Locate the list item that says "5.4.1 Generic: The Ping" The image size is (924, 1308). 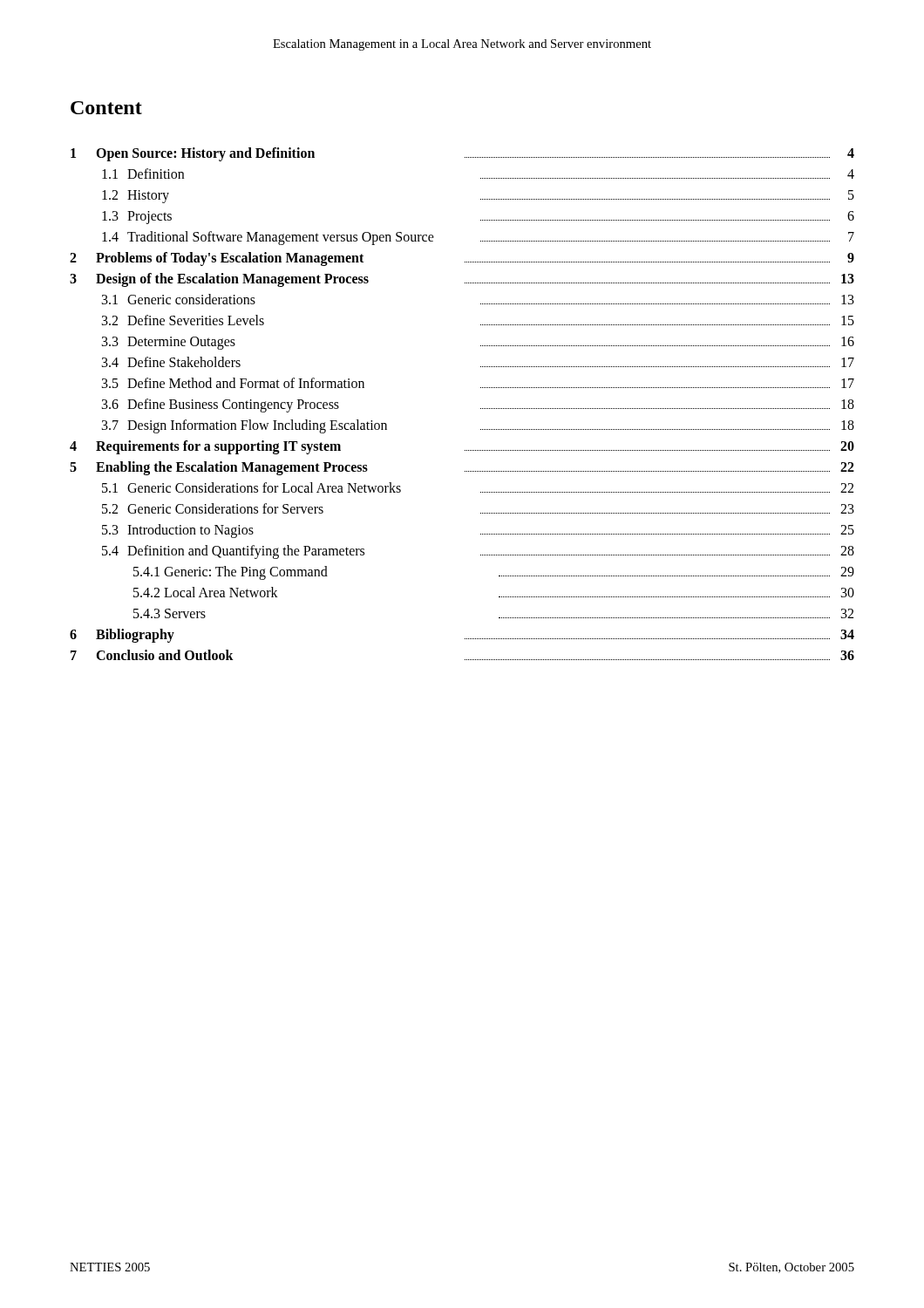click(493, 572)
